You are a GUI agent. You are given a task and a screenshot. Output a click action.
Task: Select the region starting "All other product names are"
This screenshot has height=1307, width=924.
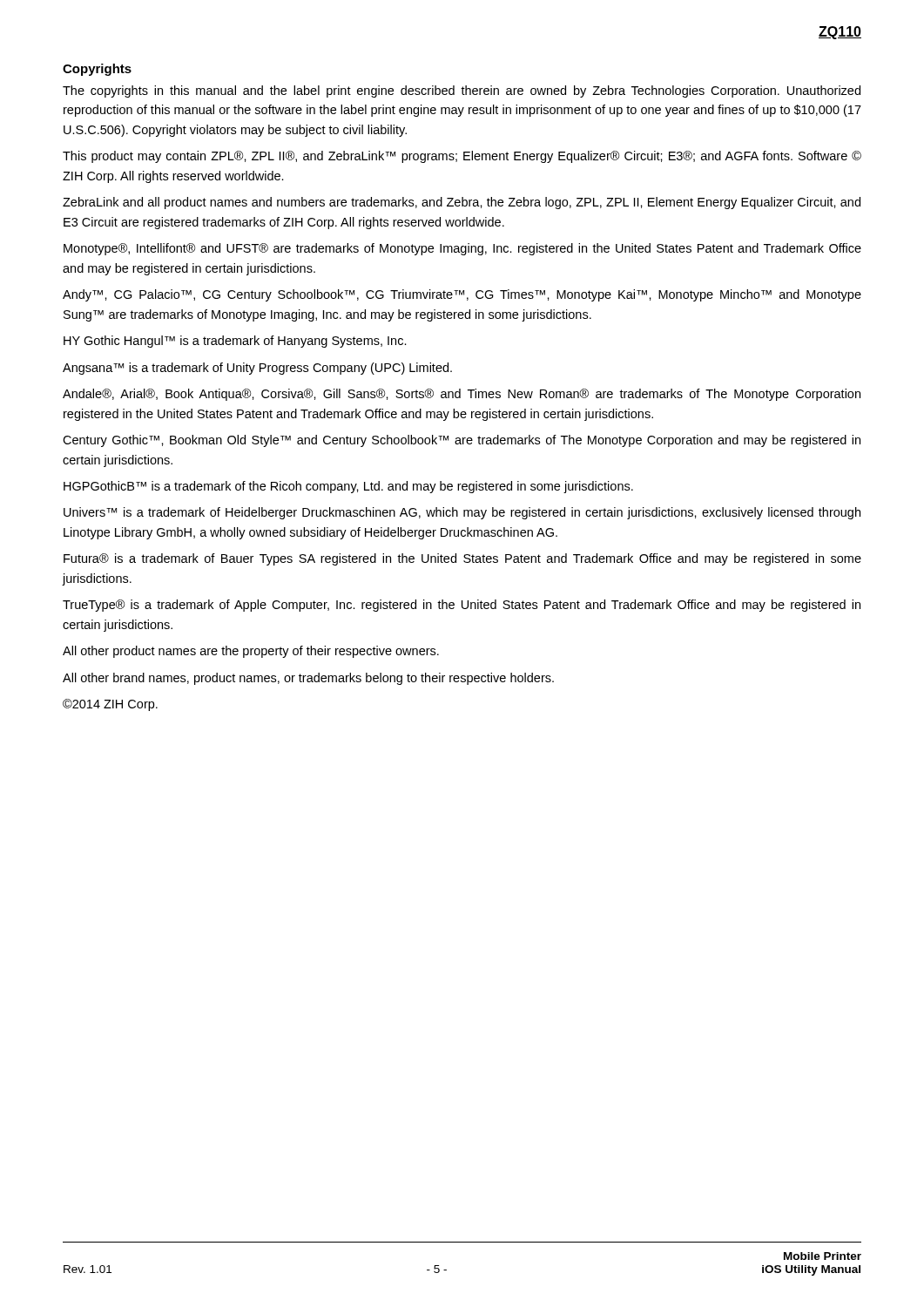251,651
